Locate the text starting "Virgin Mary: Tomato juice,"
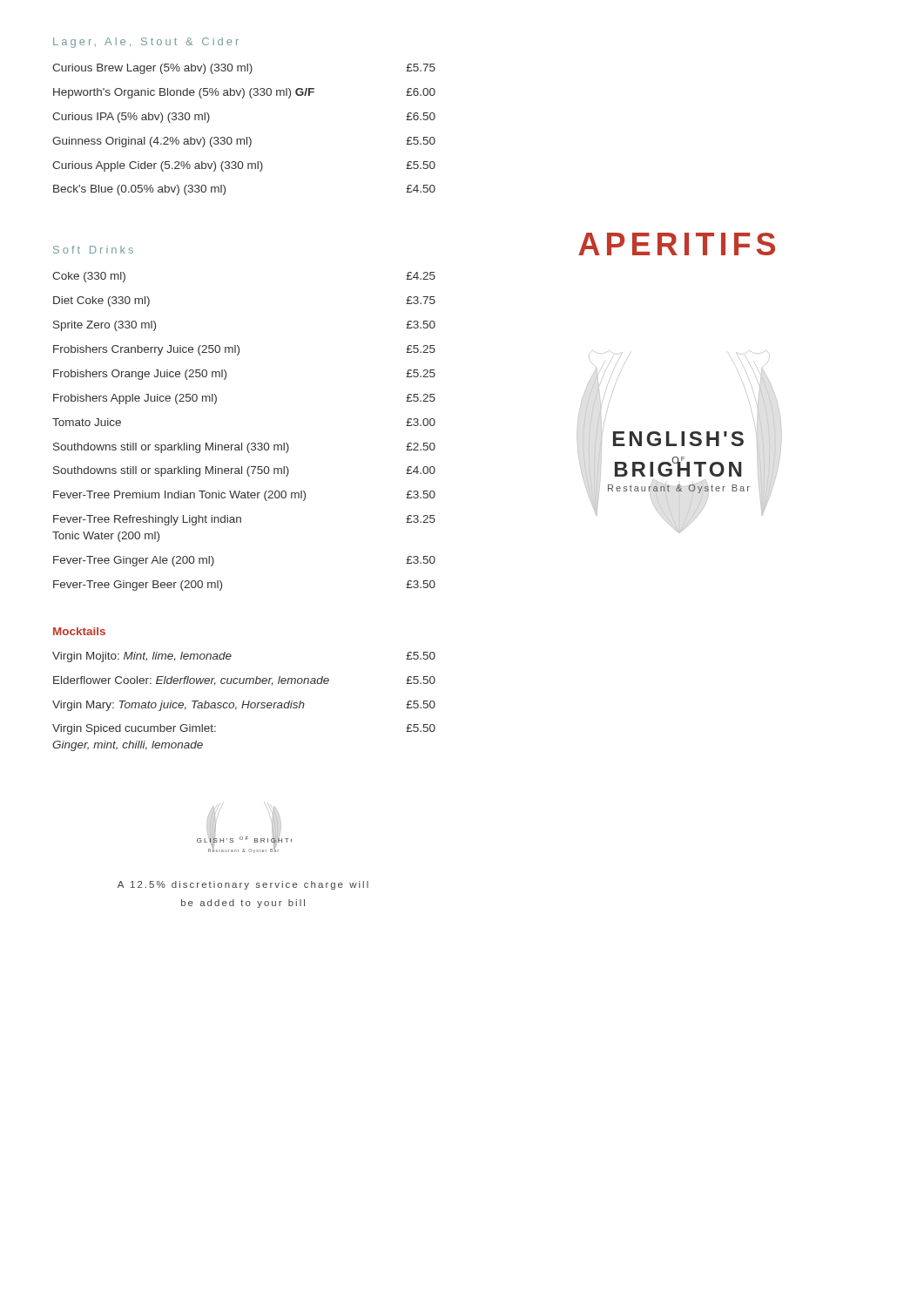The image size is (924, 1307). click(x=244, y=705)
